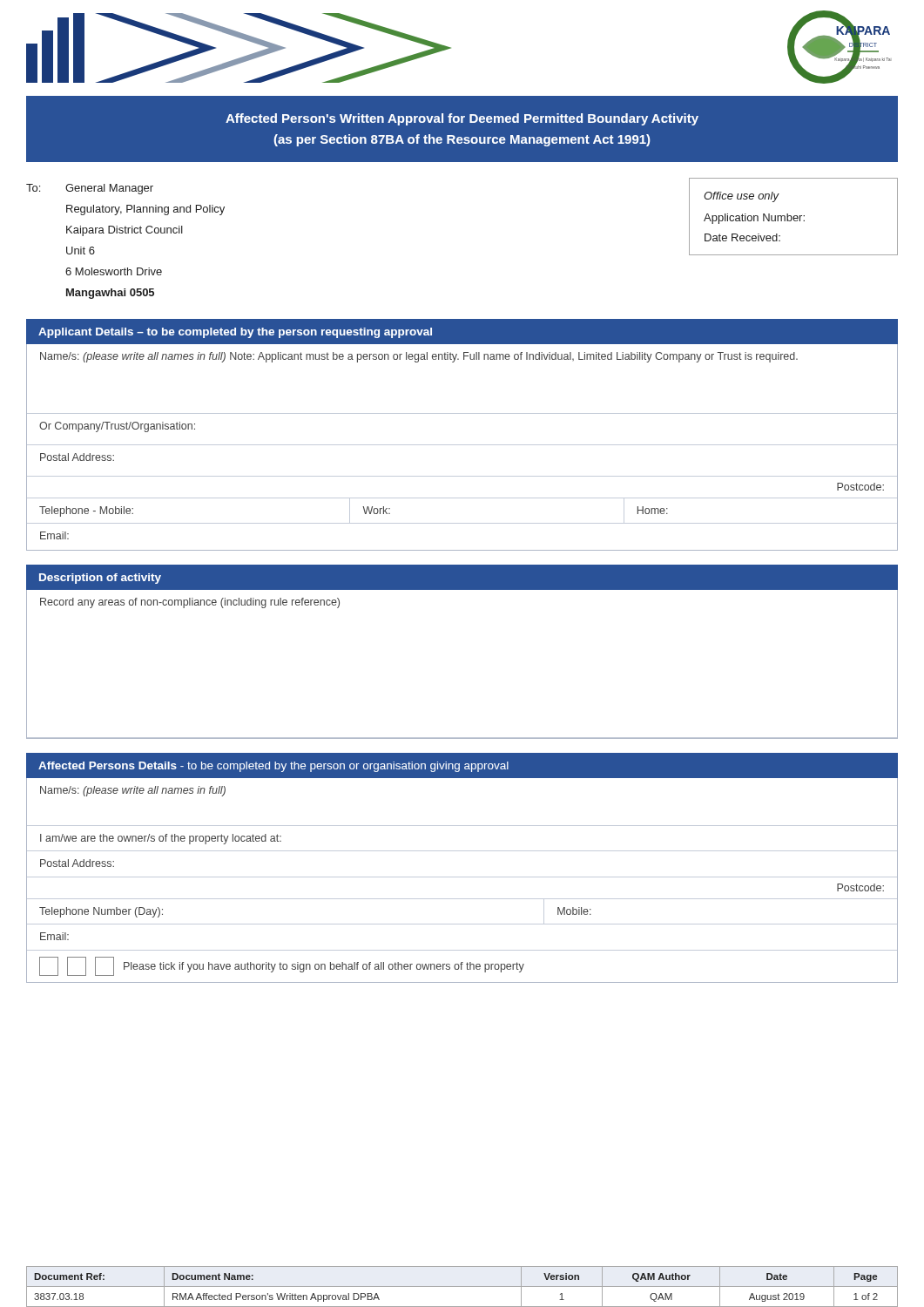Click on the title that reads "Affected Person's Written Approval for Deemed Permitted Boundary"
The width and height of the screenshot is (924, 1307).
coord(462,129)
